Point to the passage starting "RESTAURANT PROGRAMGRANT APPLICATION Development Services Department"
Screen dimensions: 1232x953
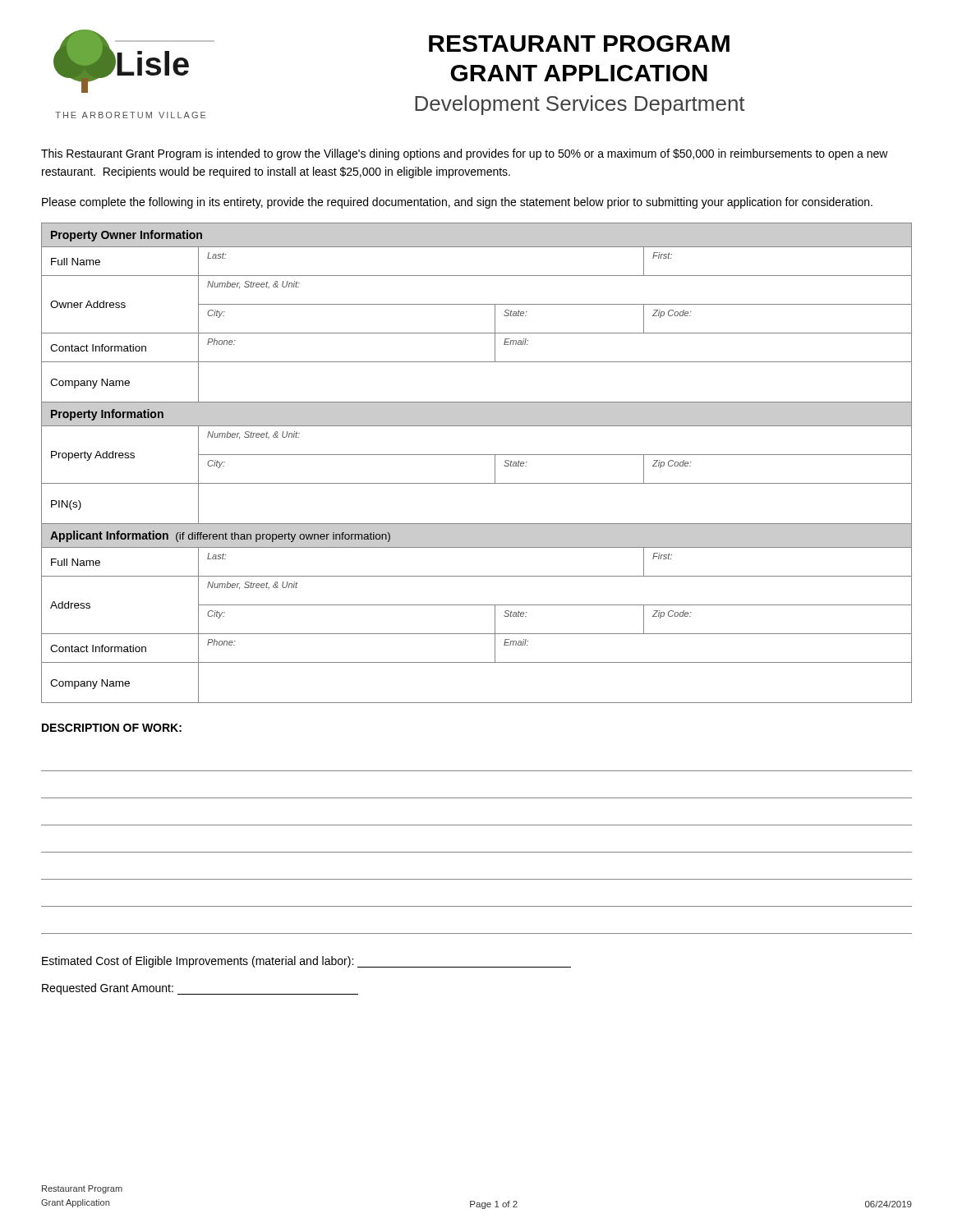pyautogui.click(x=579, y=72)
